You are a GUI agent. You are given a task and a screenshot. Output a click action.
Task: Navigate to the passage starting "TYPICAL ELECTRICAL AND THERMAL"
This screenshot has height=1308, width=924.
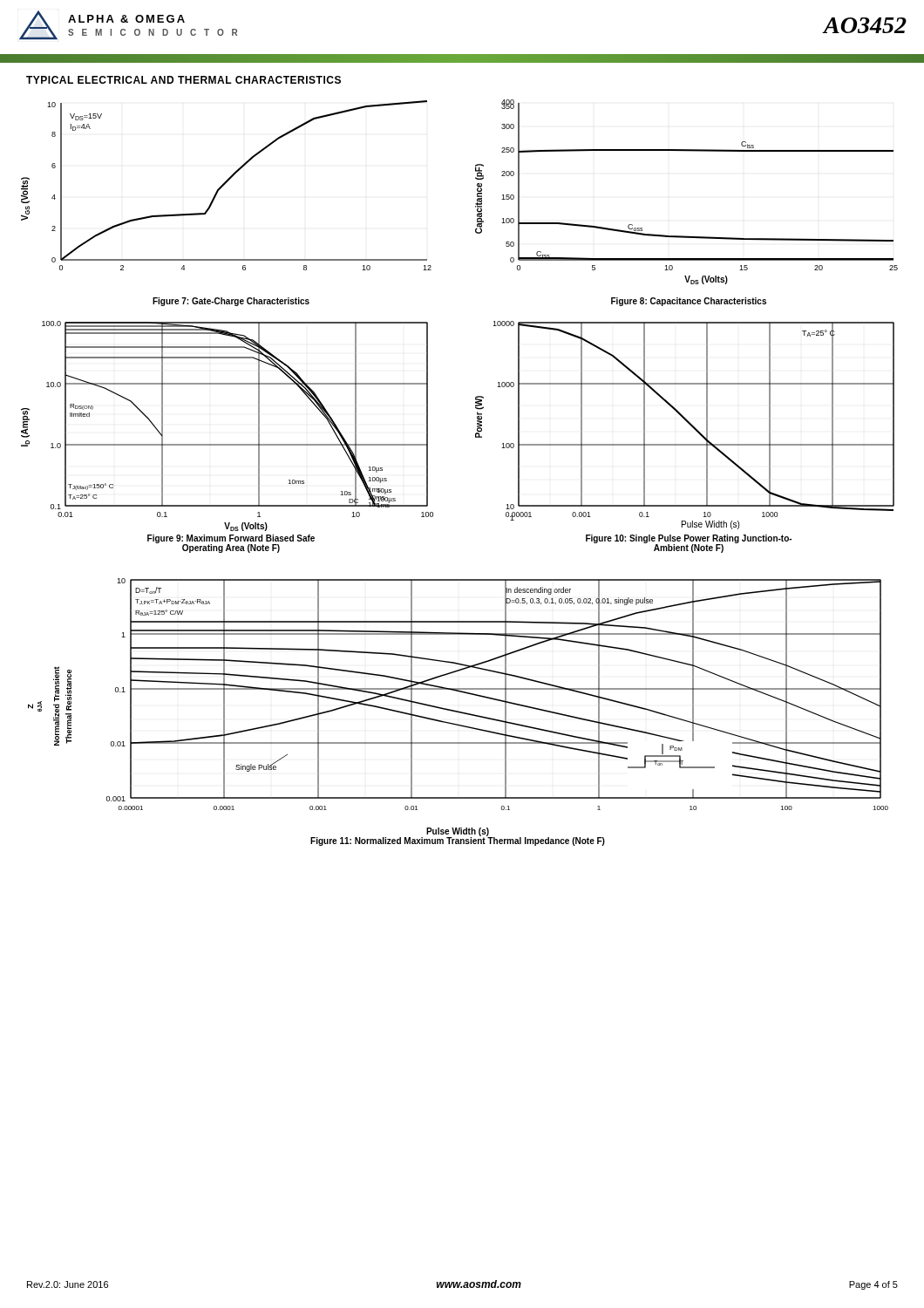coord(184,80)
